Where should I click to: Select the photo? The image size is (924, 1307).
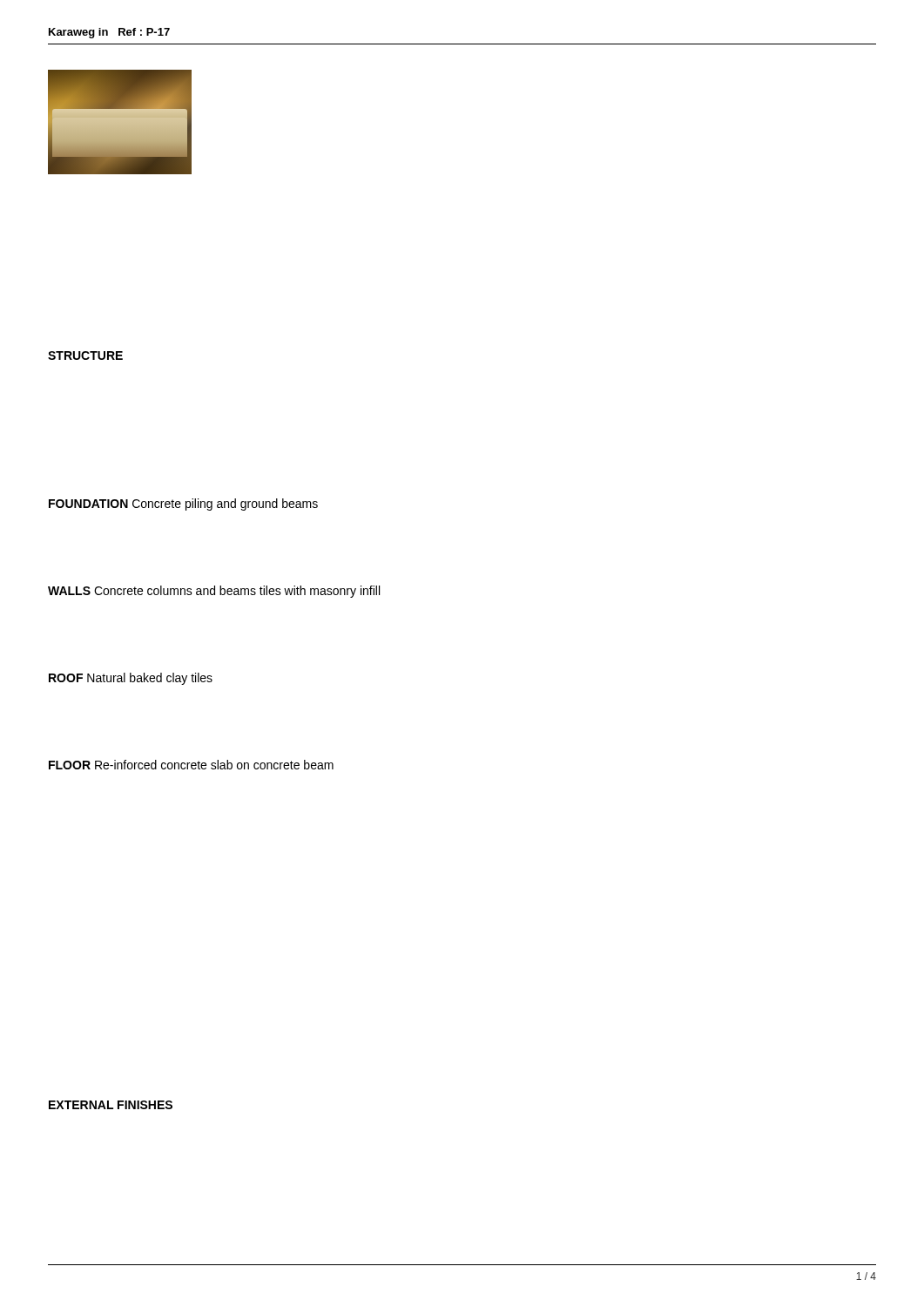120,122
